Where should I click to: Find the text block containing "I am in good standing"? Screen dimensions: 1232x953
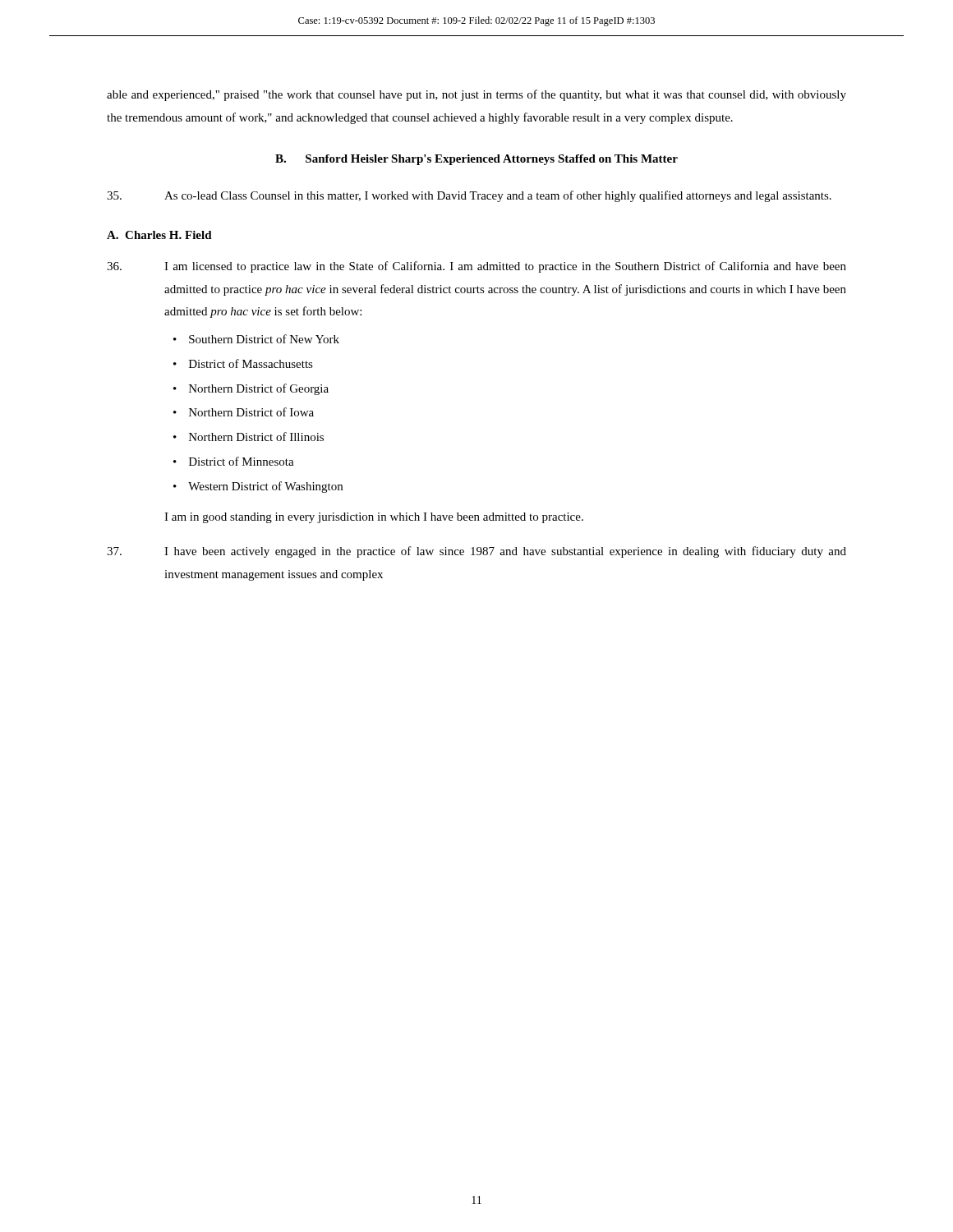pos(374,517)
